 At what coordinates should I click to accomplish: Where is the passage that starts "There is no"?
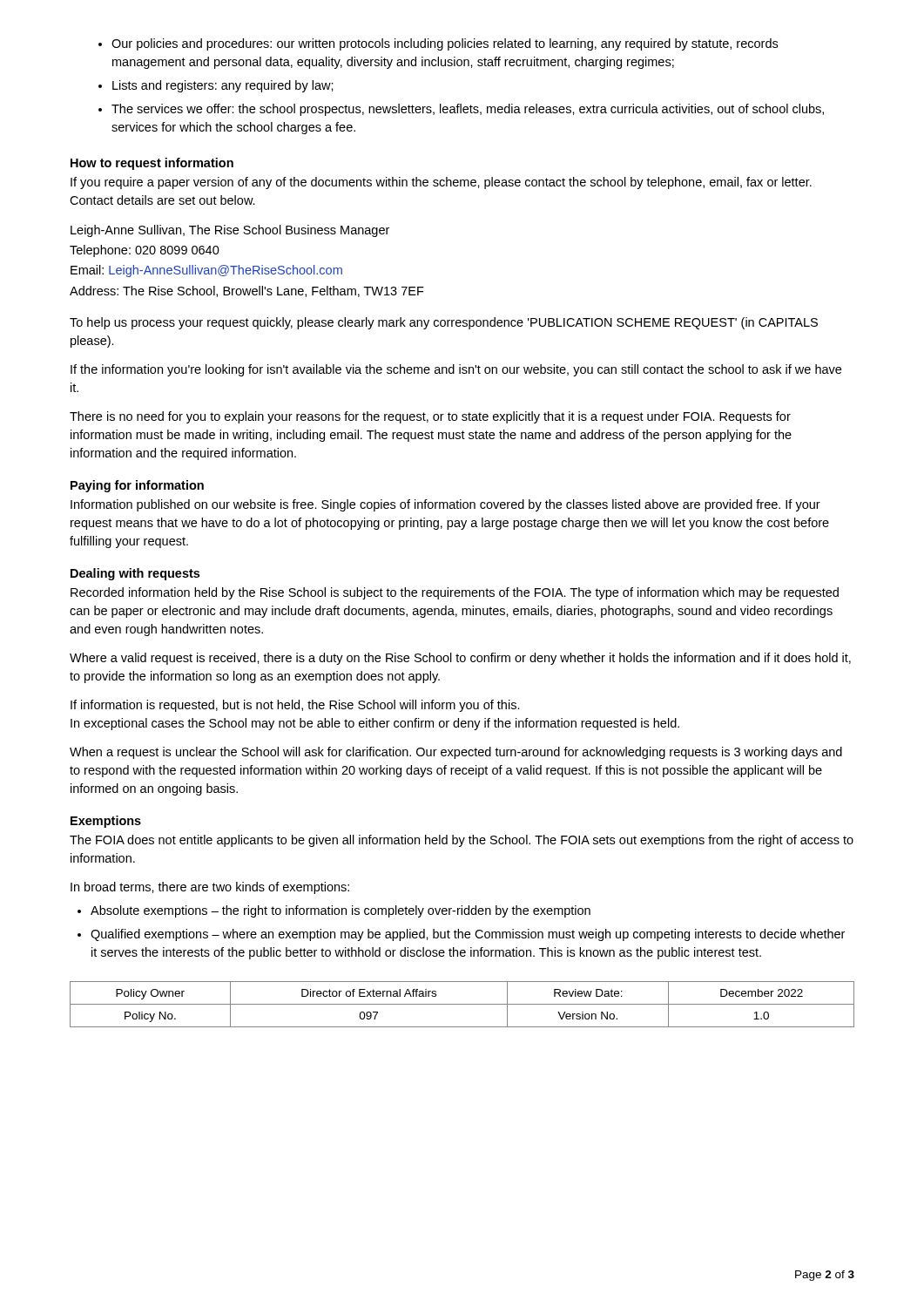[462, 435]
